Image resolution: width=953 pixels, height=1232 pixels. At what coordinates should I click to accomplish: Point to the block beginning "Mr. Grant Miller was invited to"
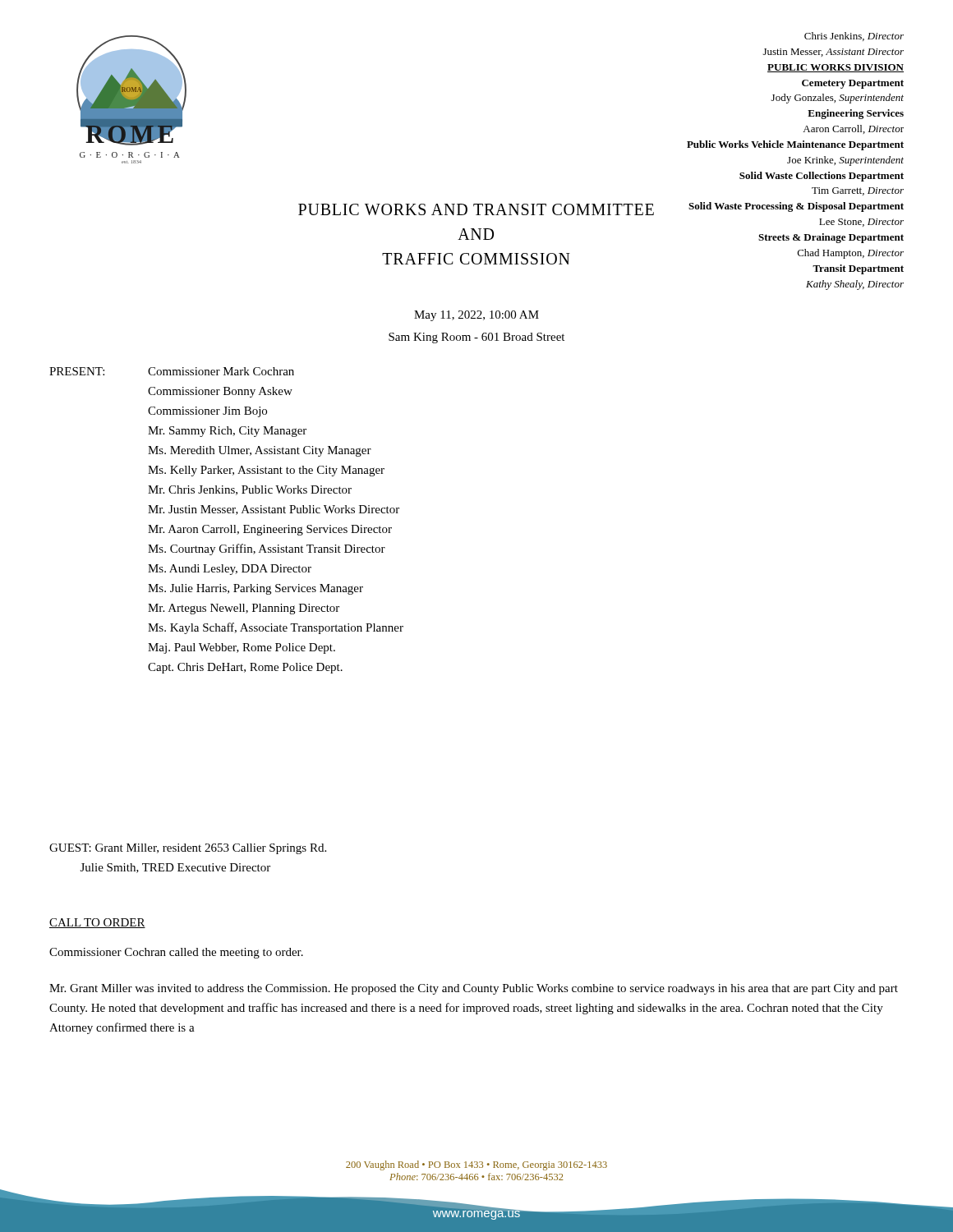tap(474, 1008)
